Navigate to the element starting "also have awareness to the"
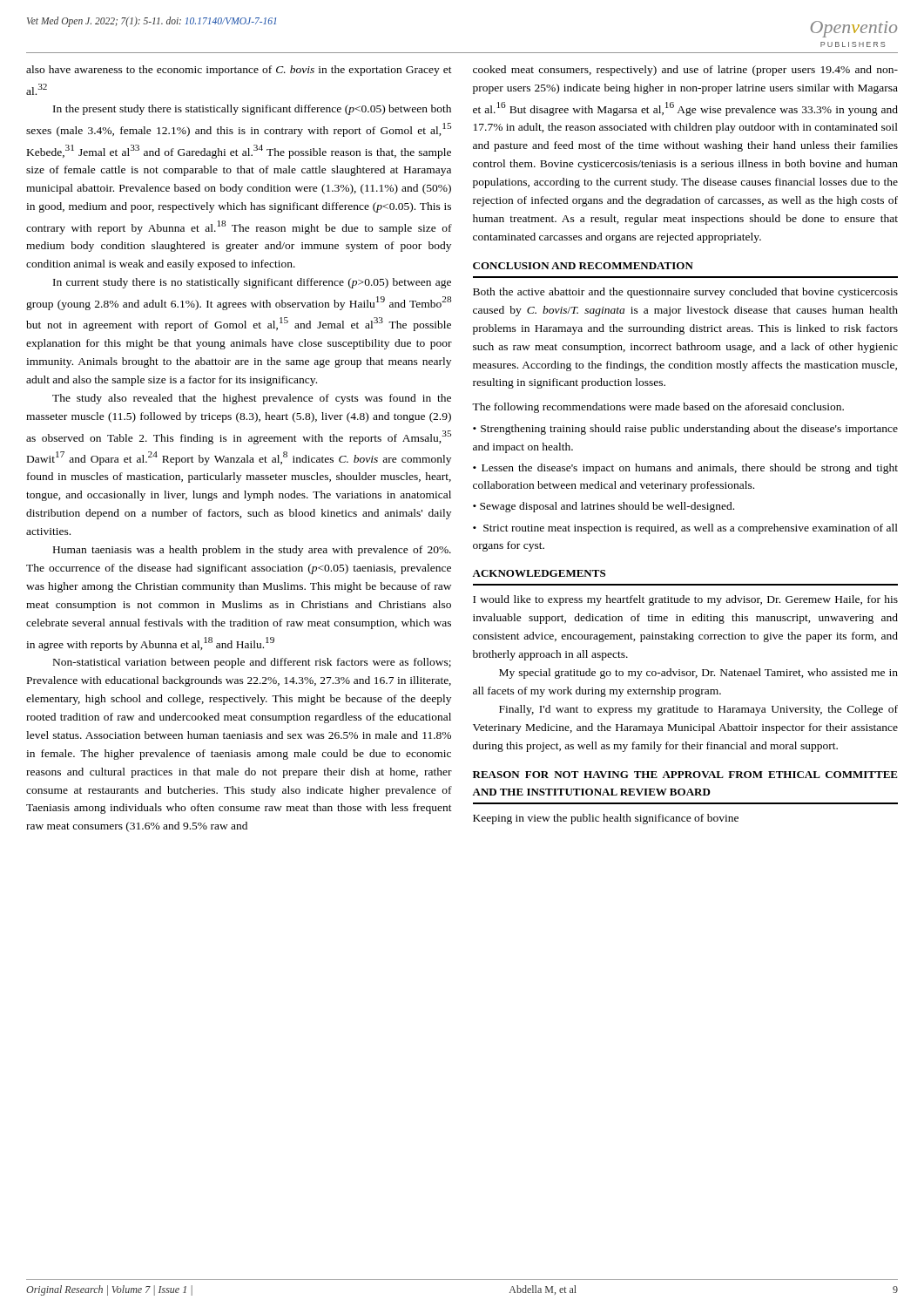The image size is (924, 1307). pos(239,81)
